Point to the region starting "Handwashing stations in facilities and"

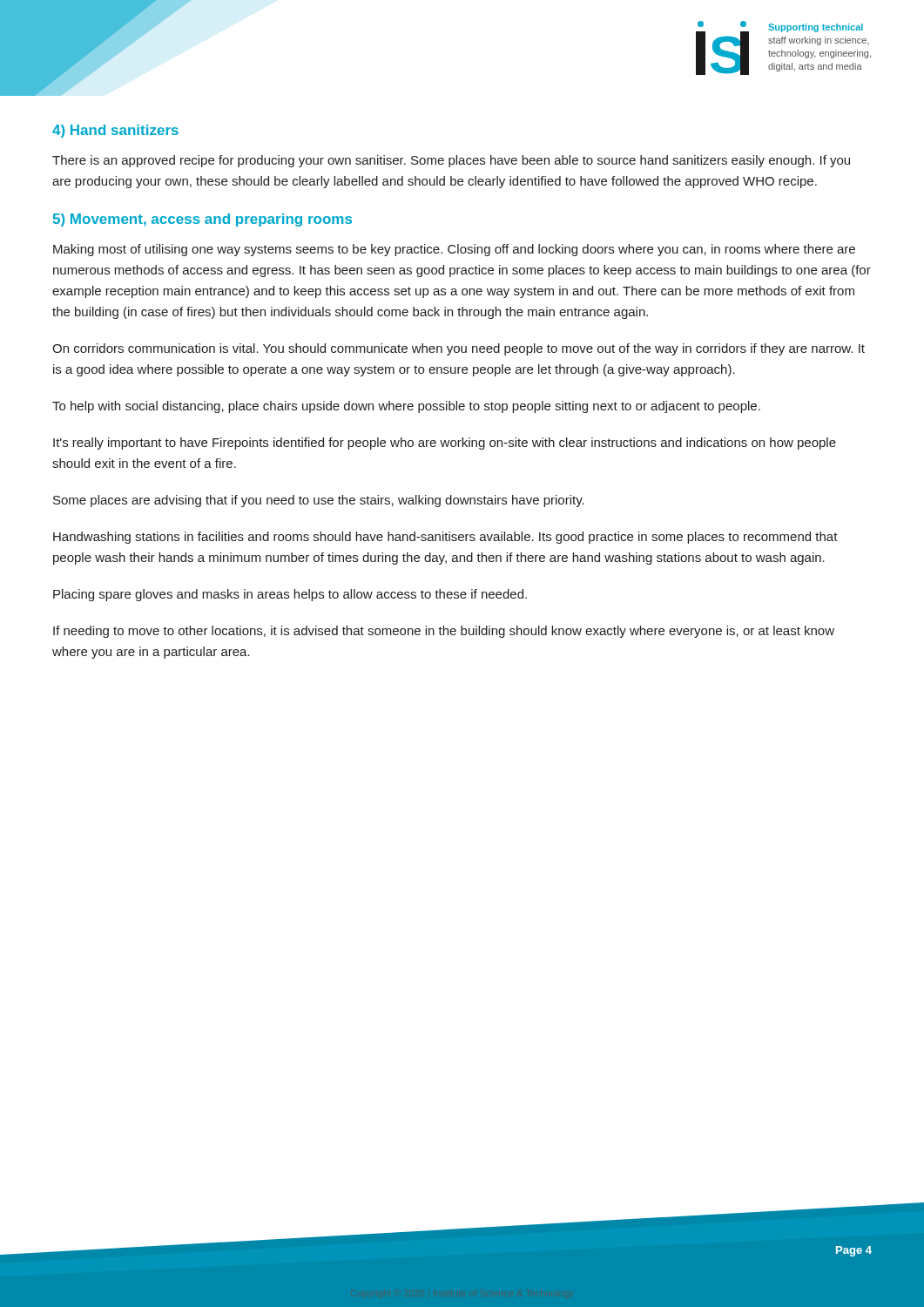445,547
